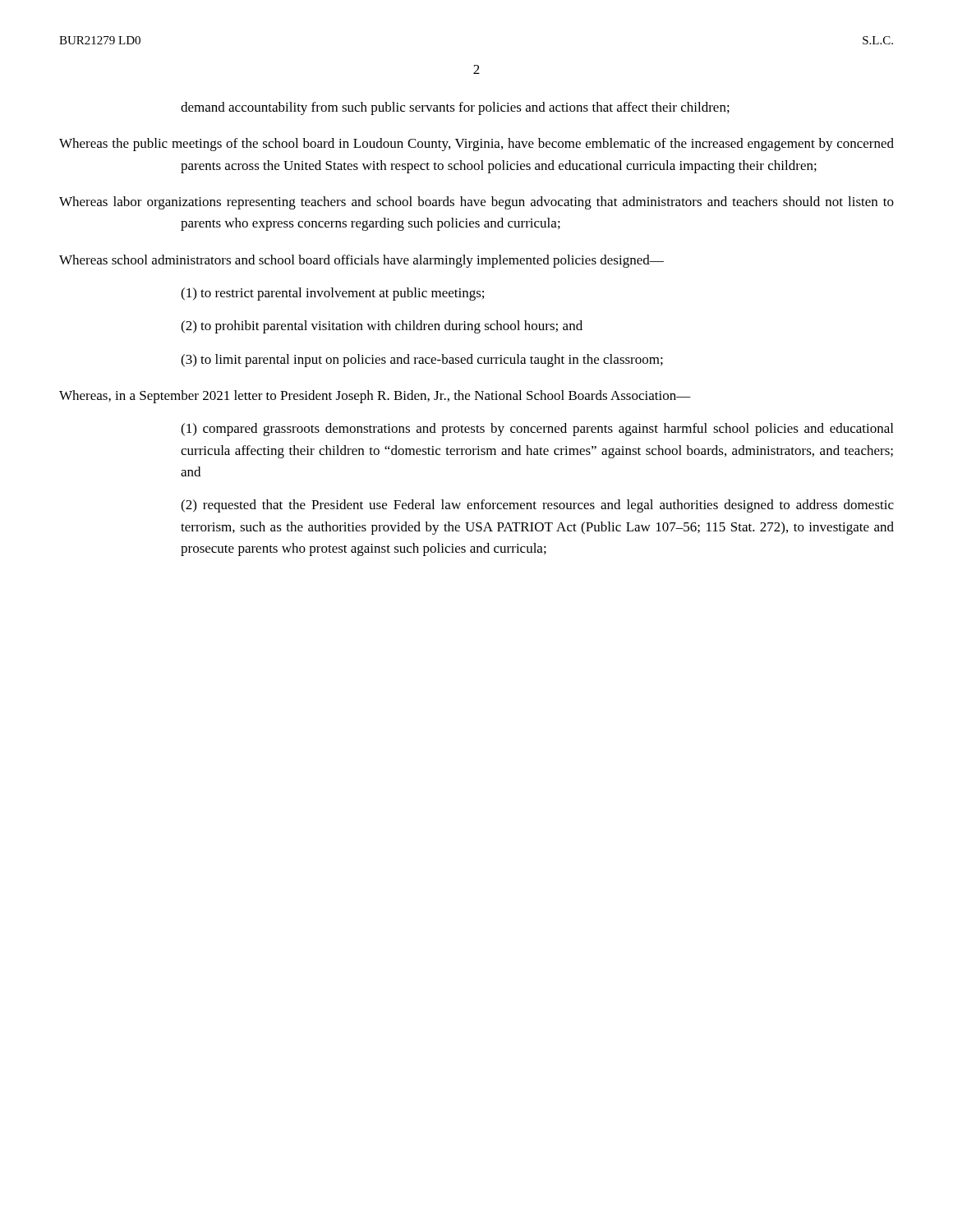Screen dimensions: 1232x953
Task: Click the passage that begins "(2) to prohibit parental visitation with children"
Action: tap(382, 326)
